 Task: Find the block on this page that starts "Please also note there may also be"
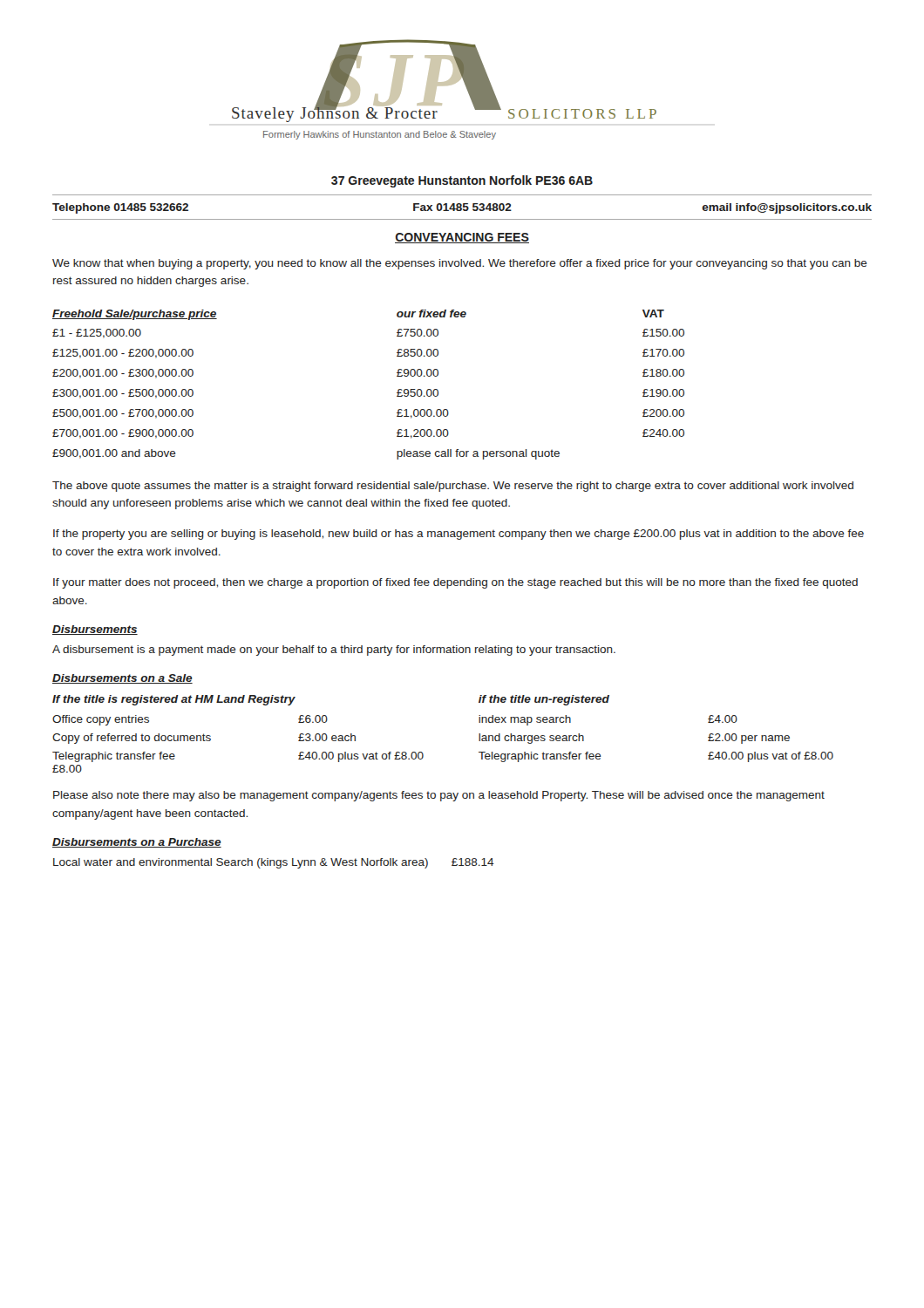pyautogui.click(x=438, y=804)
